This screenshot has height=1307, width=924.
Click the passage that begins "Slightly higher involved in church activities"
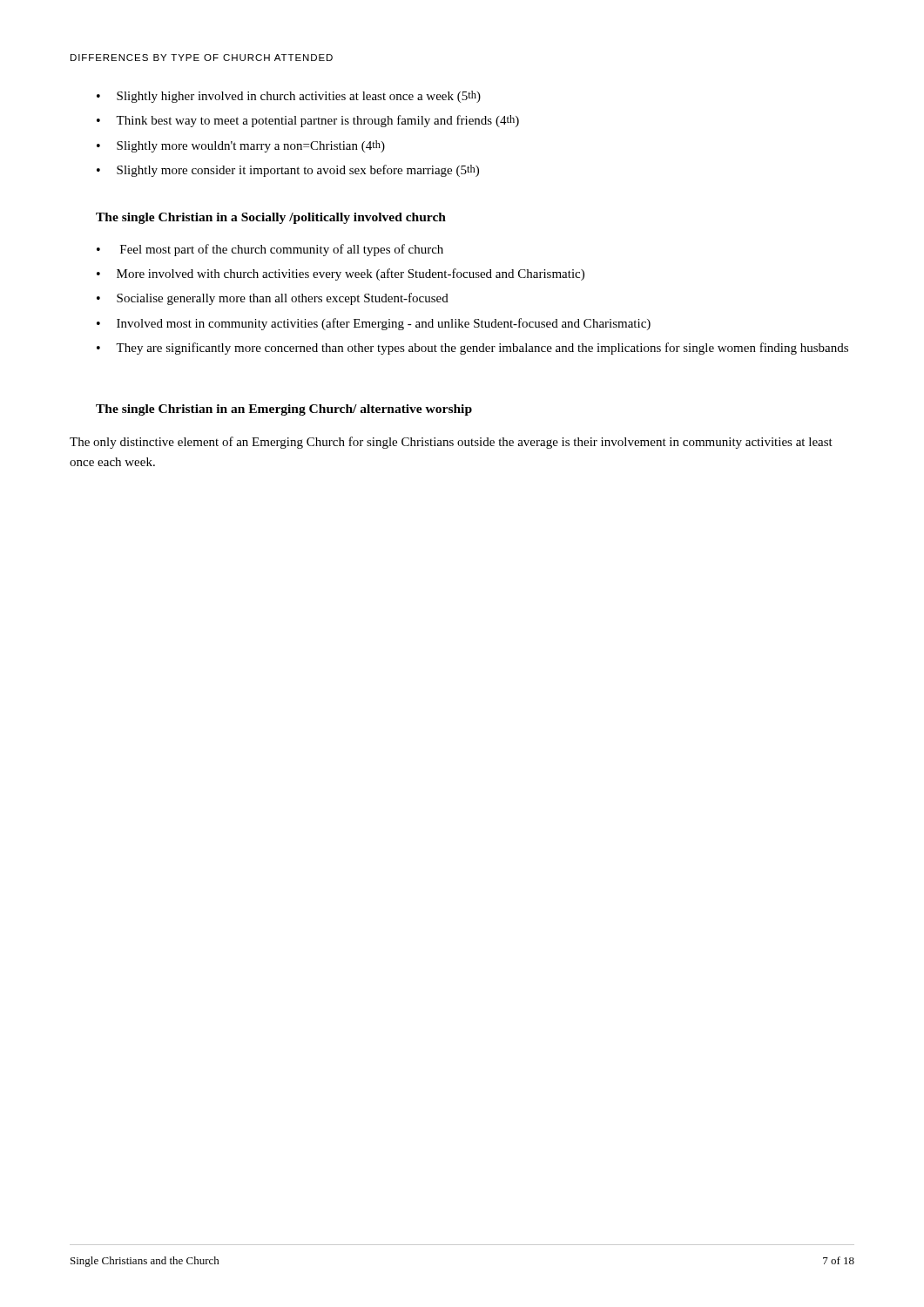(x=475, y=97)
